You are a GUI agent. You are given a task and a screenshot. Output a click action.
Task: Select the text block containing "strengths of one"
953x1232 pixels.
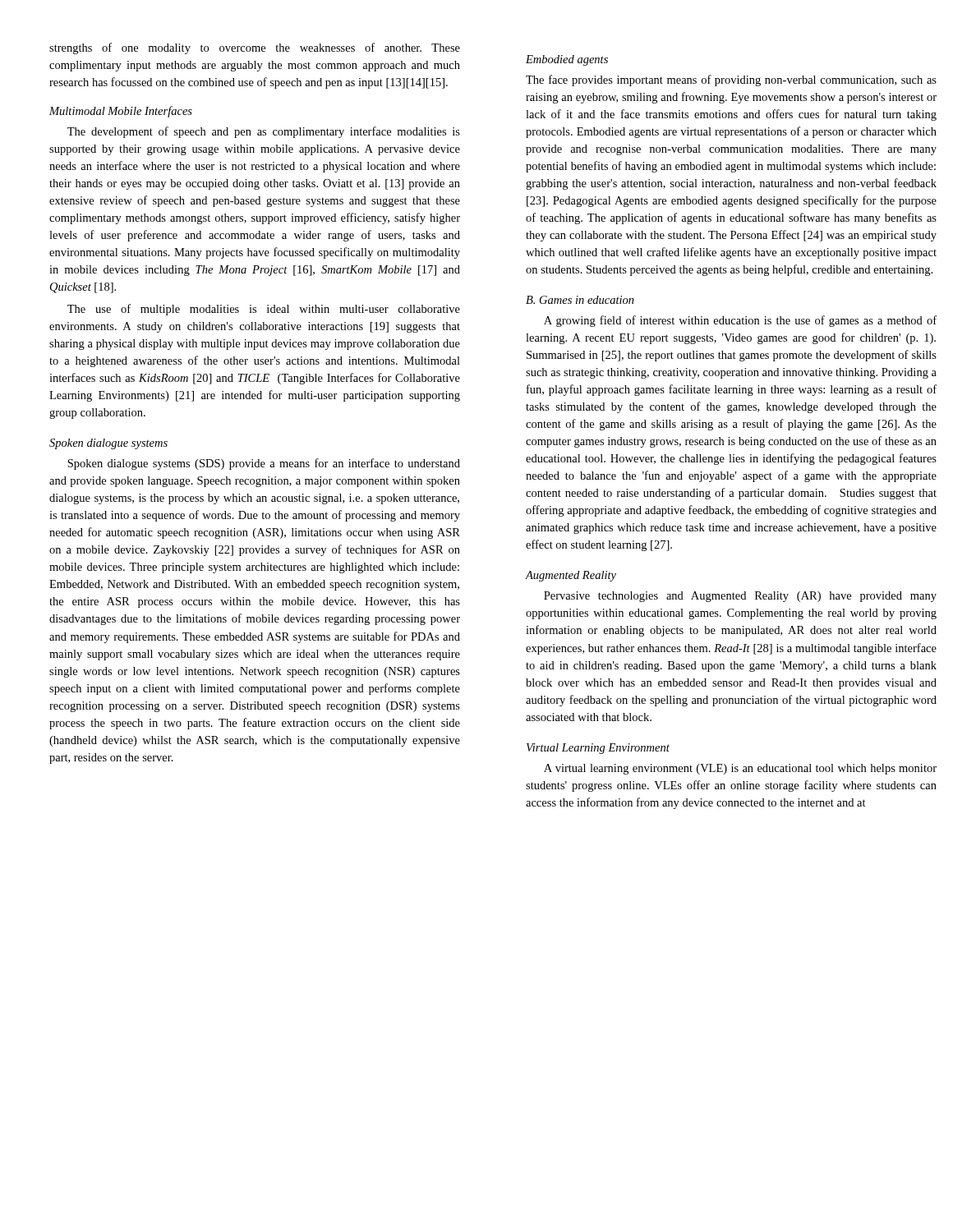tap(255, 65)
